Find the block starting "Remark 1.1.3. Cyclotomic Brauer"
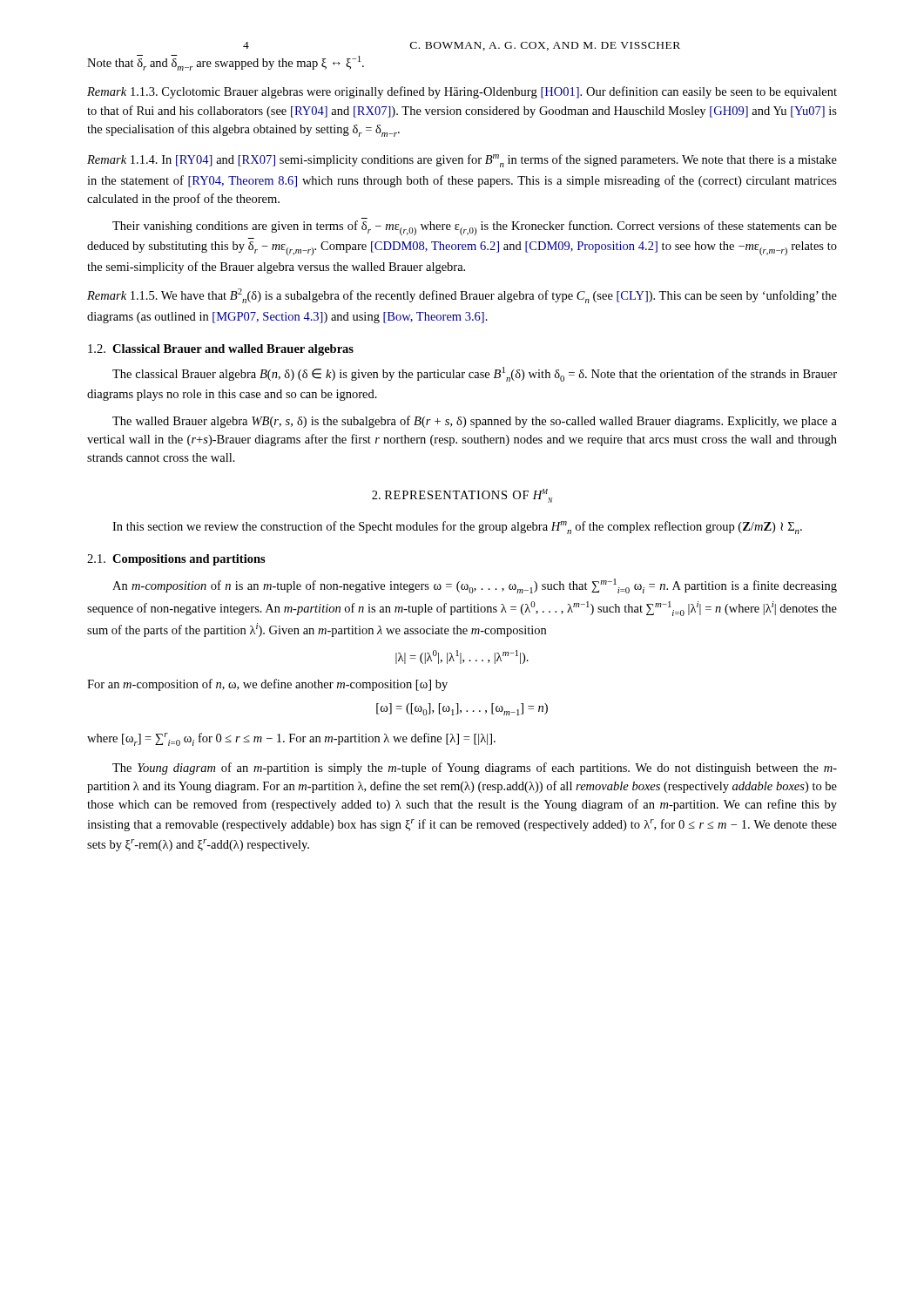The image size is (924, 1307). tap(462, 111)
